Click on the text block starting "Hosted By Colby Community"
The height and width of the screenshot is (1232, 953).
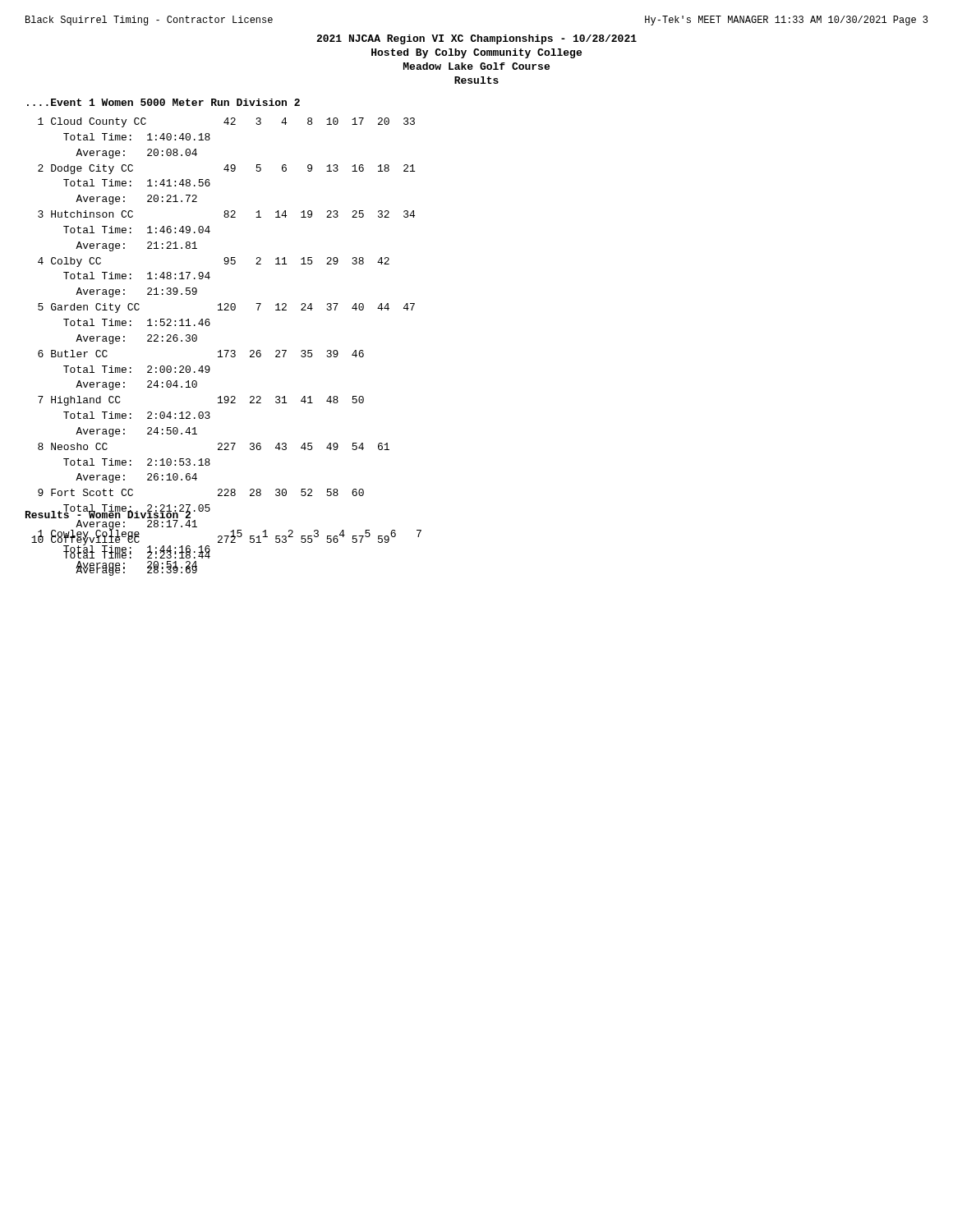476,53
